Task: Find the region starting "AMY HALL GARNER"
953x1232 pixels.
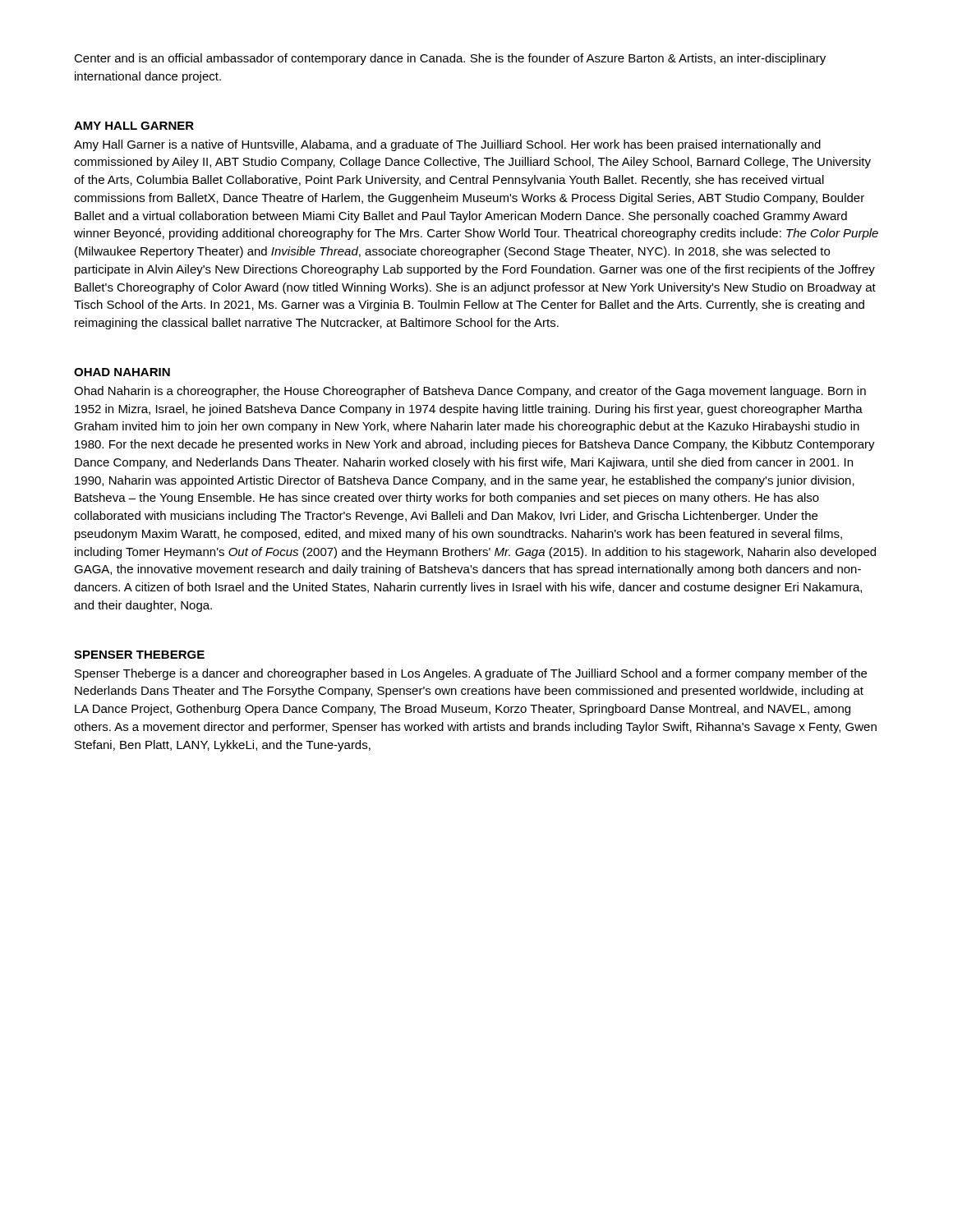Action: click(x=134, y=125)
